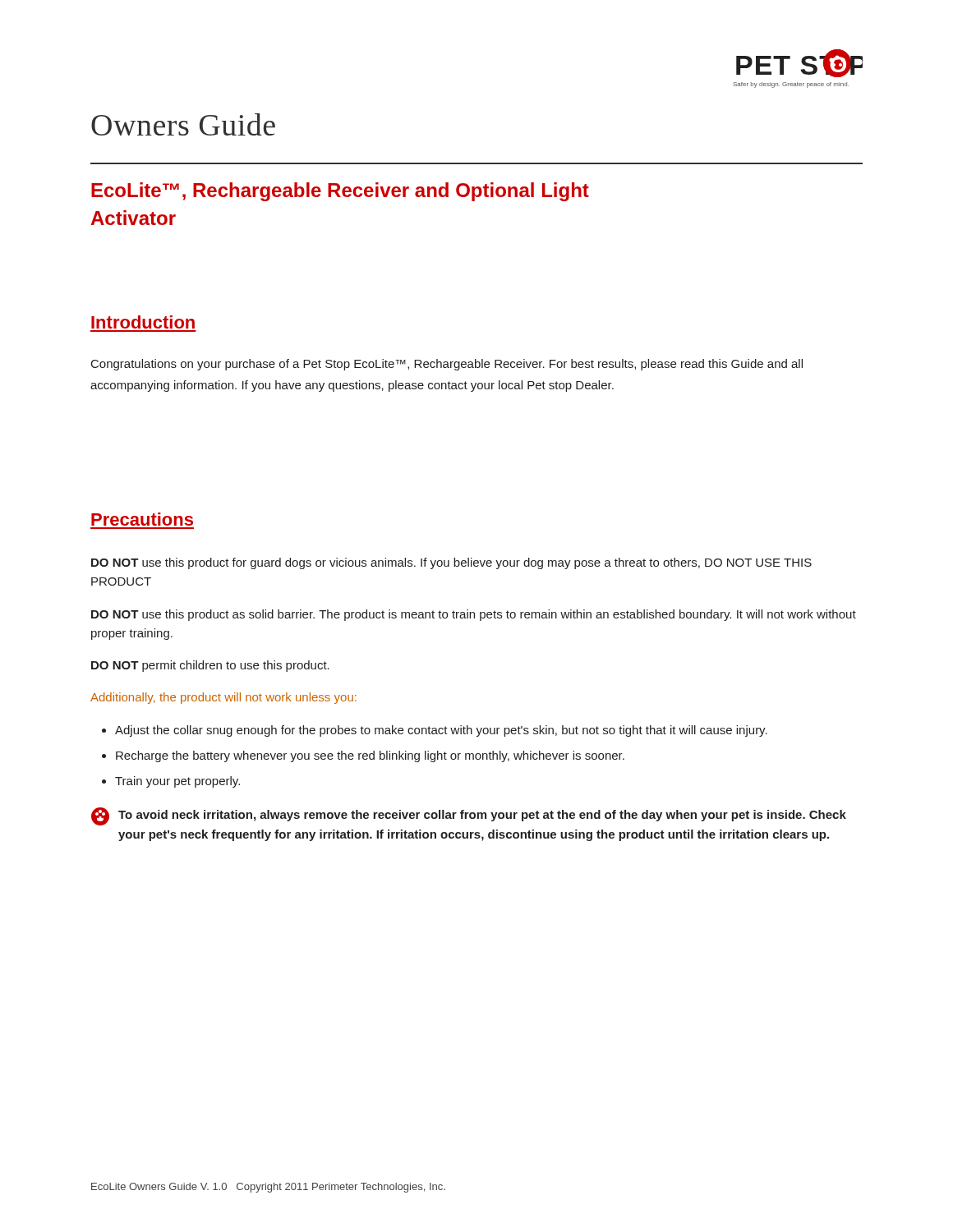953x1232 pixels.
Task: Locate the text that reads "DO NOT permit children to use this product."
Action: coord(210,665)
